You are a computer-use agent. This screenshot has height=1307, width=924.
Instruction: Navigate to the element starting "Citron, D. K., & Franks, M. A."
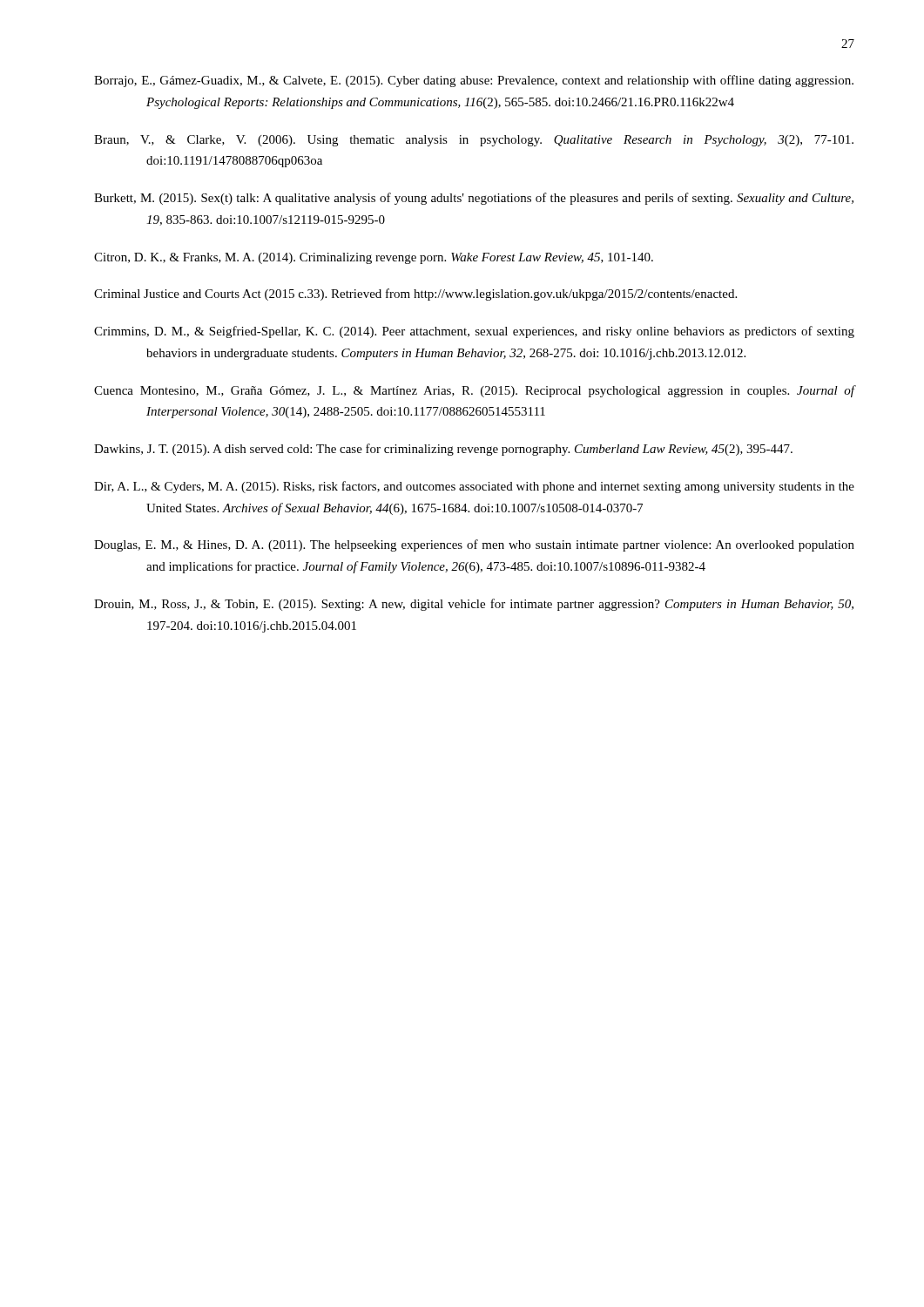coord(474,257)
